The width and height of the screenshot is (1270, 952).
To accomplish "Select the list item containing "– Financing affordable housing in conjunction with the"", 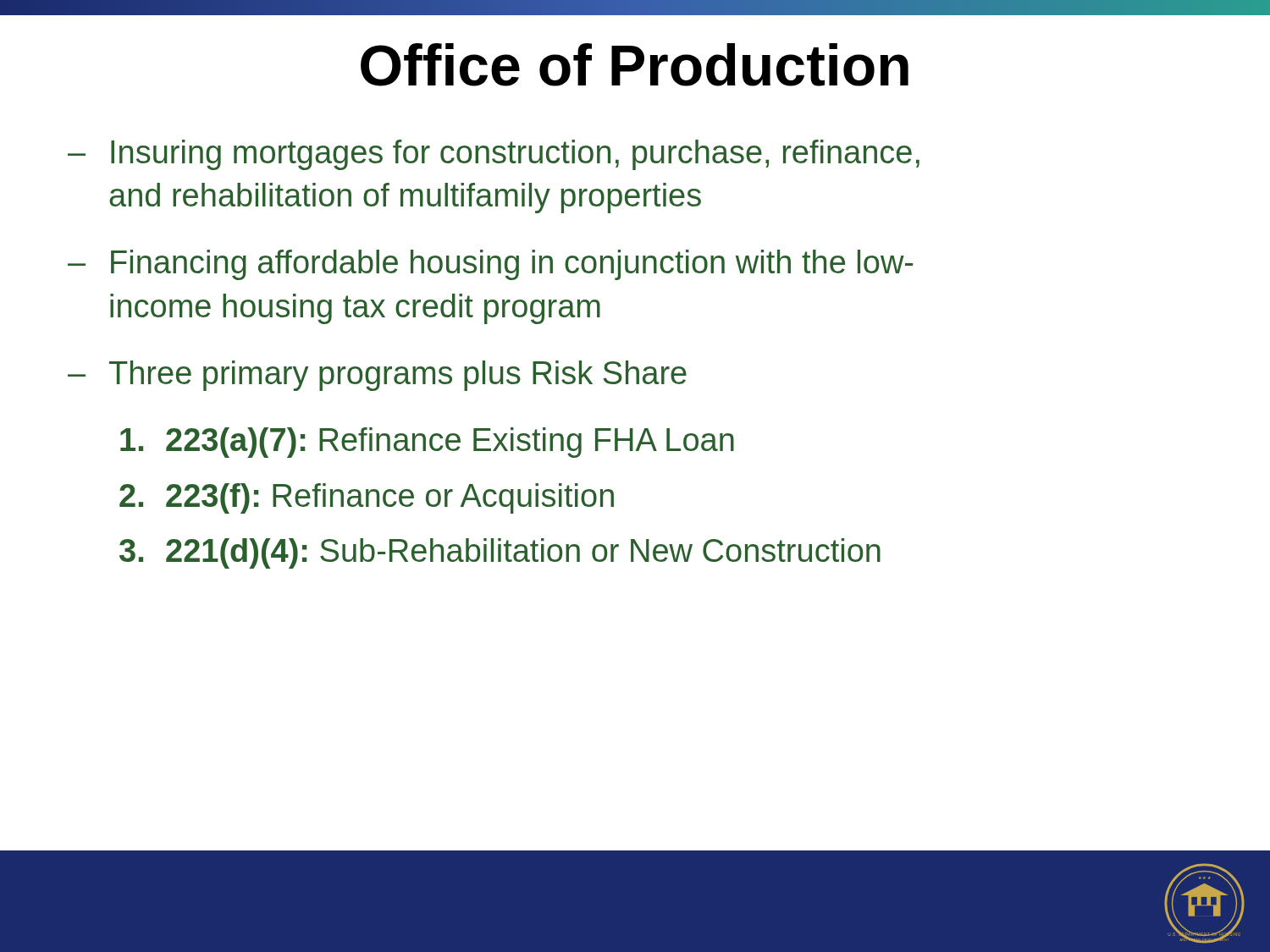I will tap(491, 285).
